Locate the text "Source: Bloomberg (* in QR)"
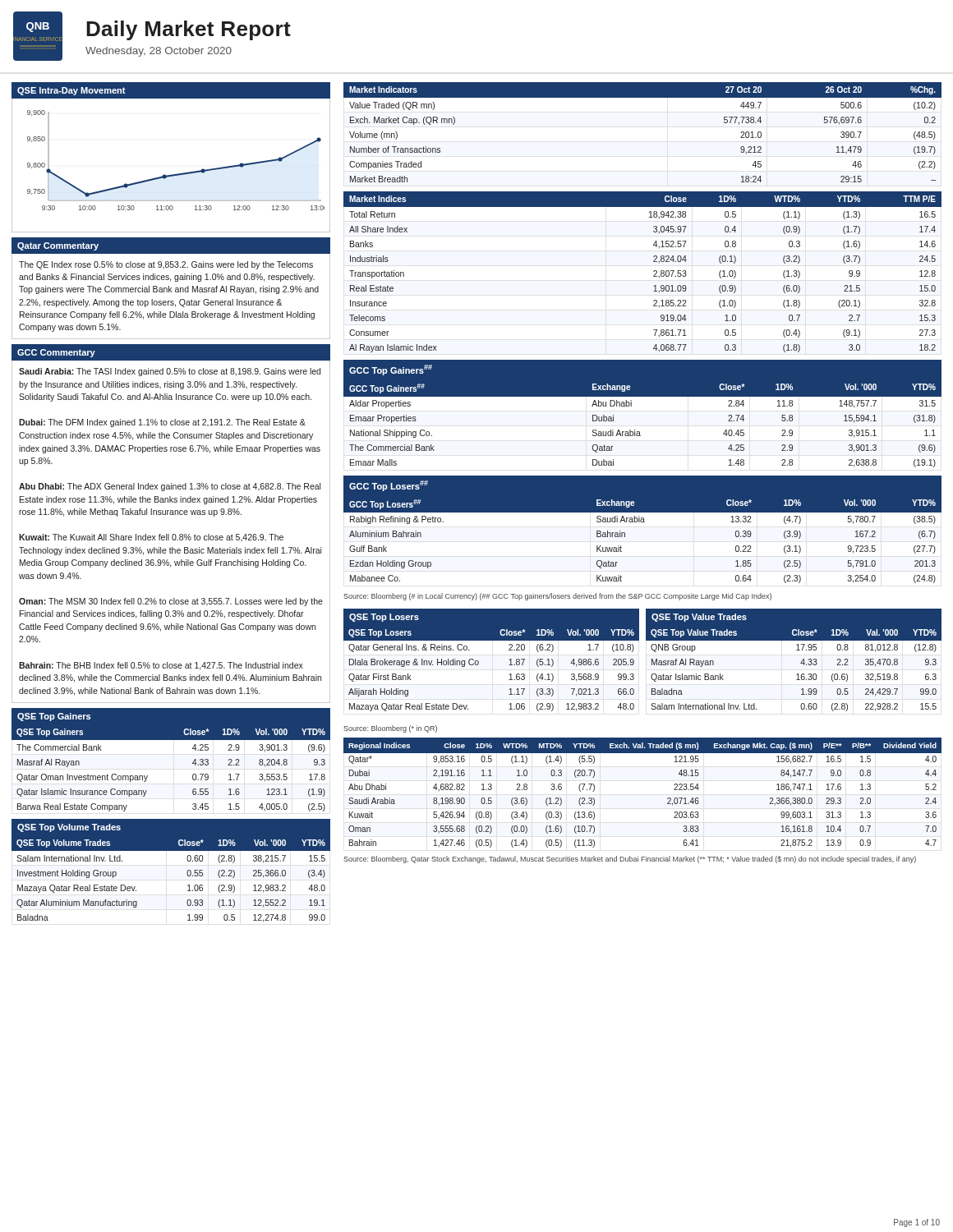953x1232 pixels. [x=390, y=728]
